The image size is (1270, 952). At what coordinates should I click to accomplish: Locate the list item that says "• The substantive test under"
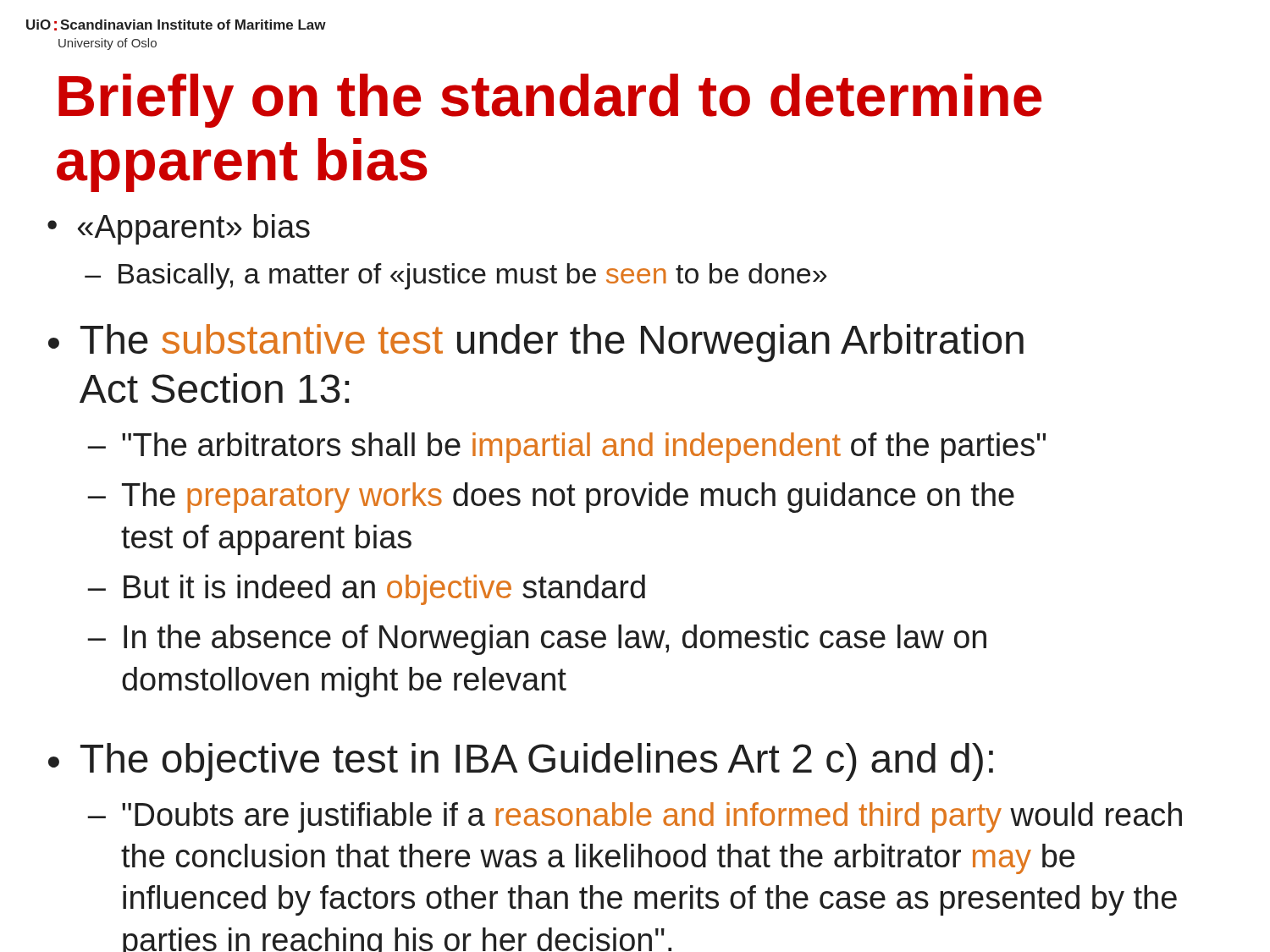coord(547,512)
